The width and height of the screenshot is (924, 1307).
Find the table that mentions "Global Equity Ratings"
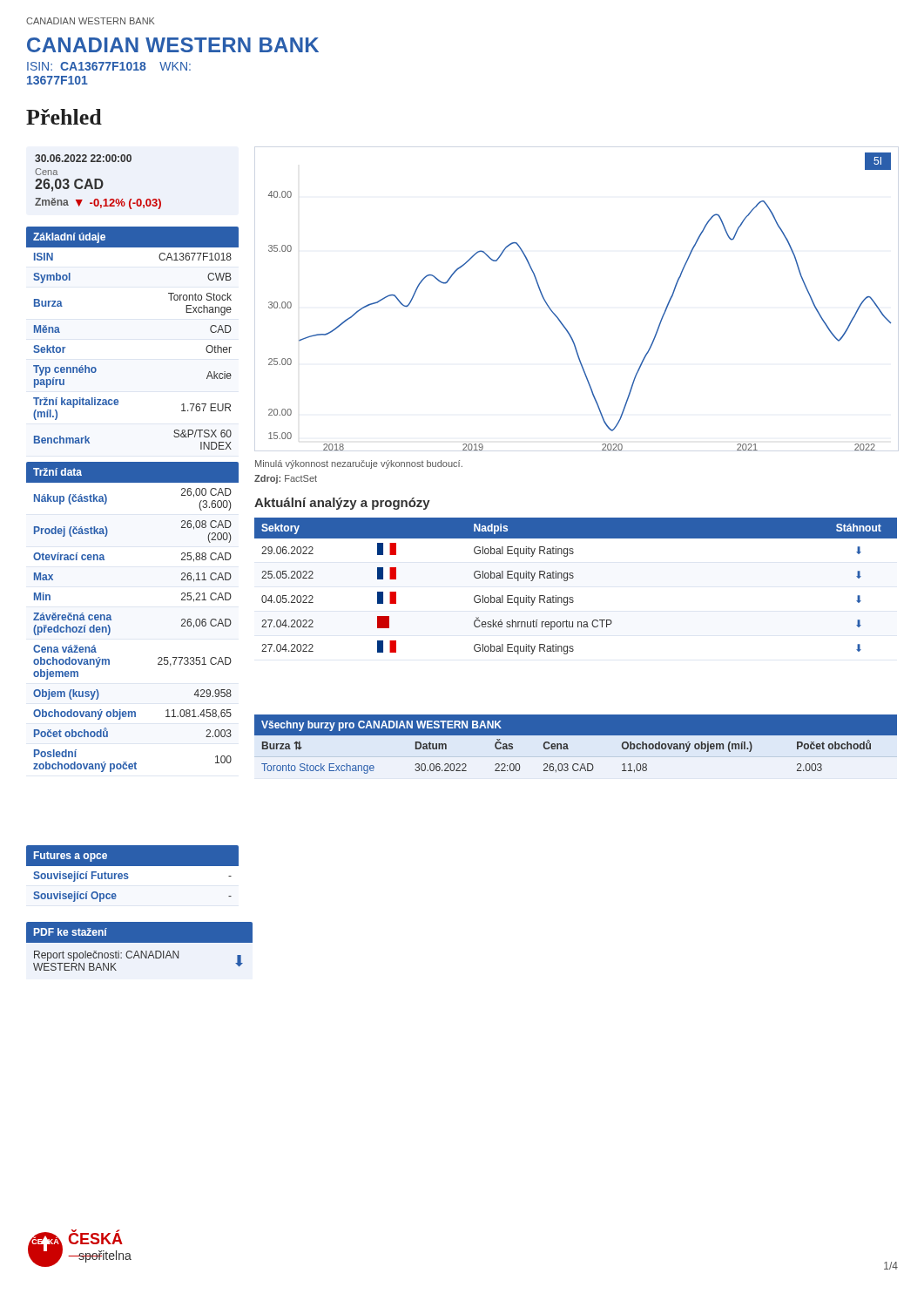click(576, 589)
